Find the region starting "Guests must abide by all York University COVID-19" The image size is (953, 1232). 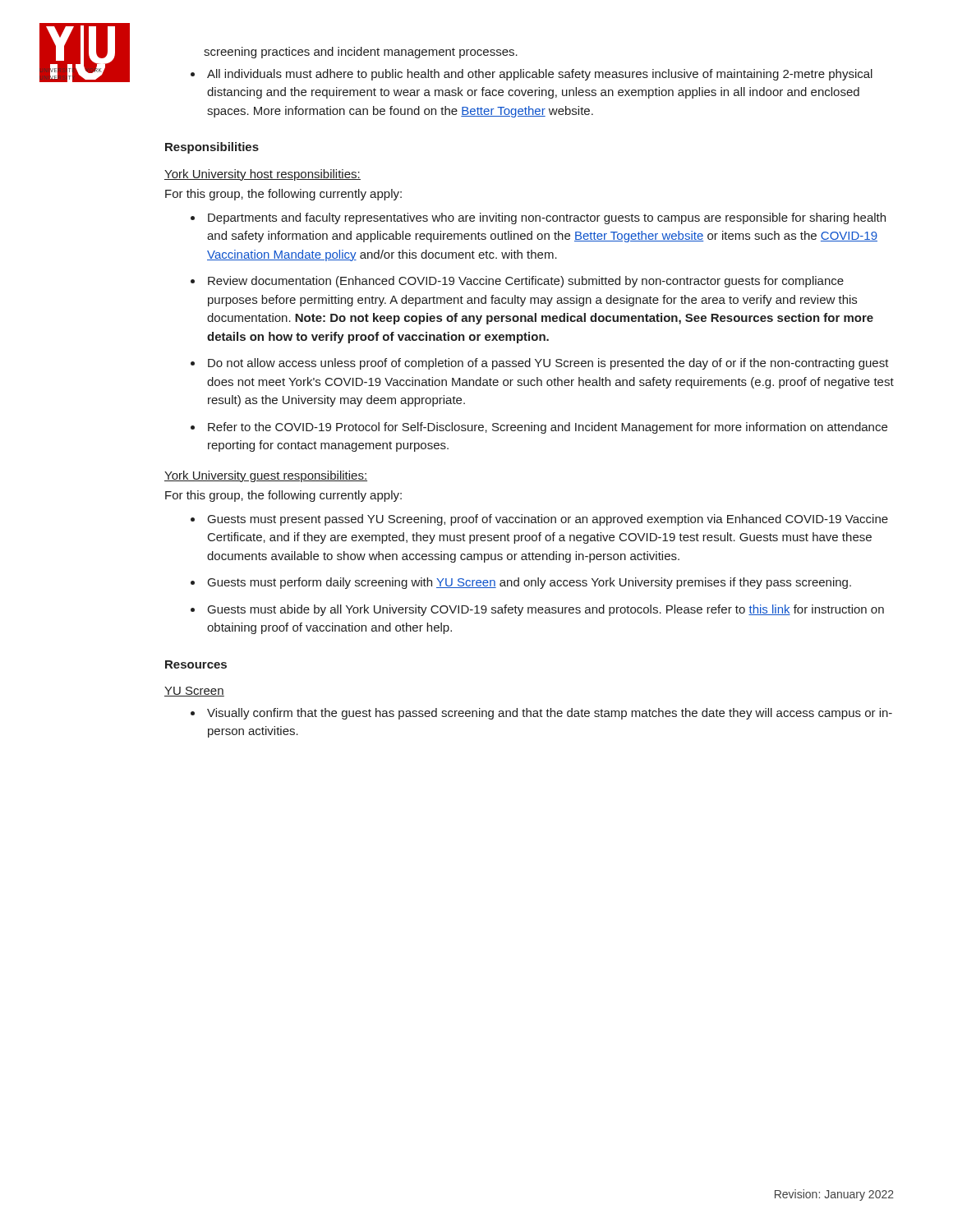click(x=546, y=618)
